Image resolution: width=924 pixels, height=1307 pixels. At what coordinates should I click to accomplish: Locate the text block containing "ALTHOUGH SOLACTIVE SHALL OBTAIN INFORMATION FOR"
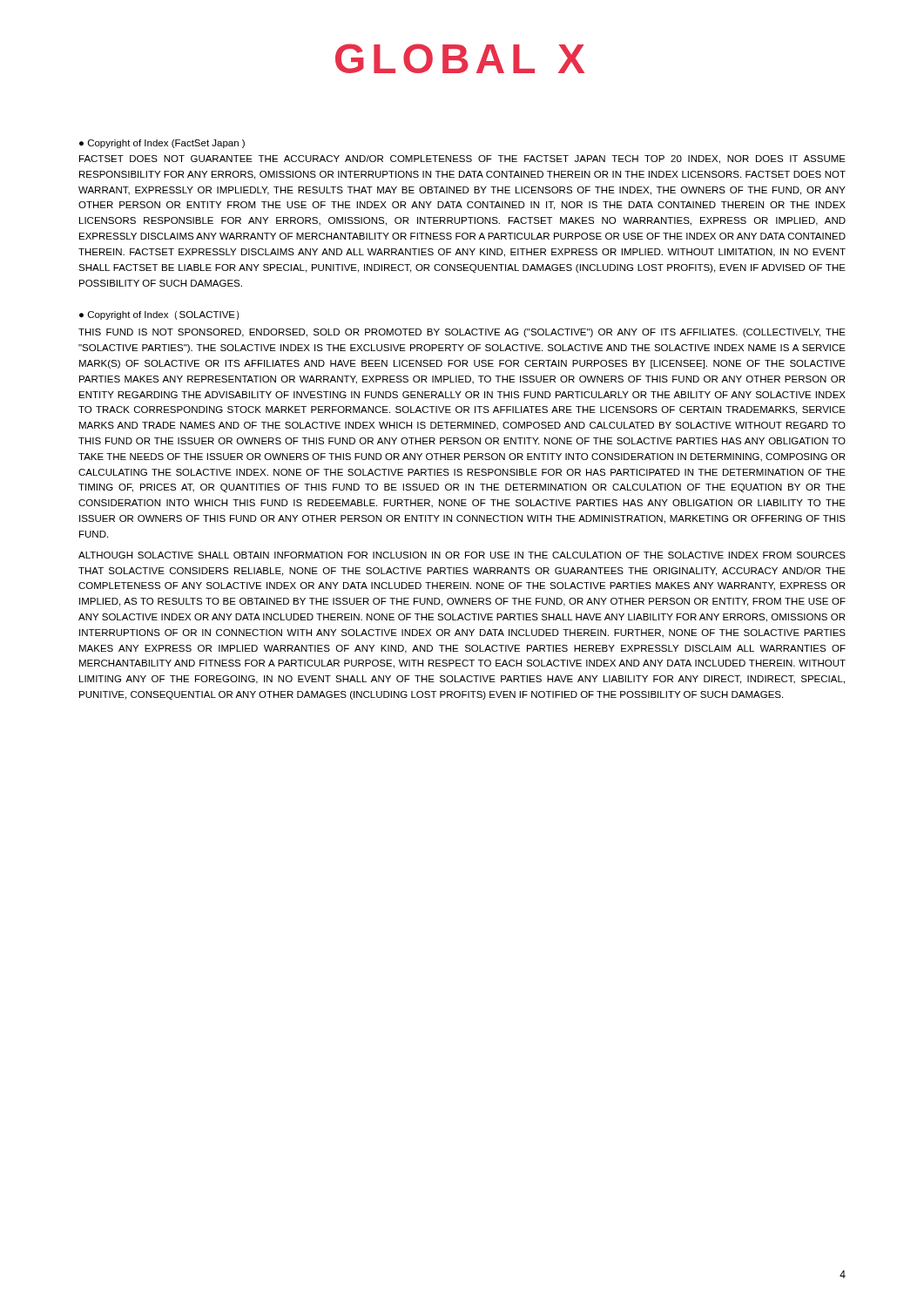click(x=462, y=625)
